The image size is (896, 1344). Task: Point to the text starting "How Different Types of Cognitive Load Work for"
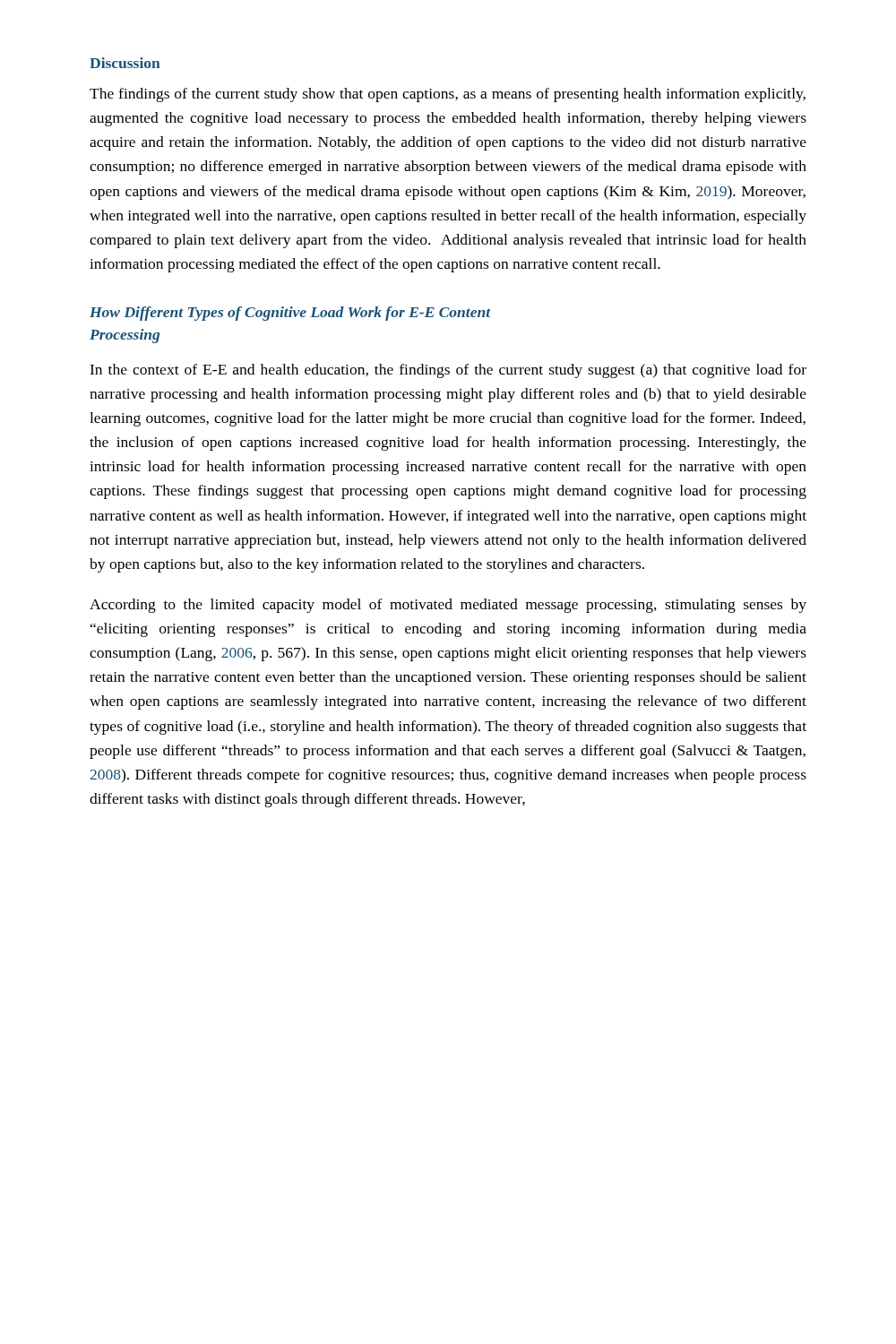[x=290, y=323]
